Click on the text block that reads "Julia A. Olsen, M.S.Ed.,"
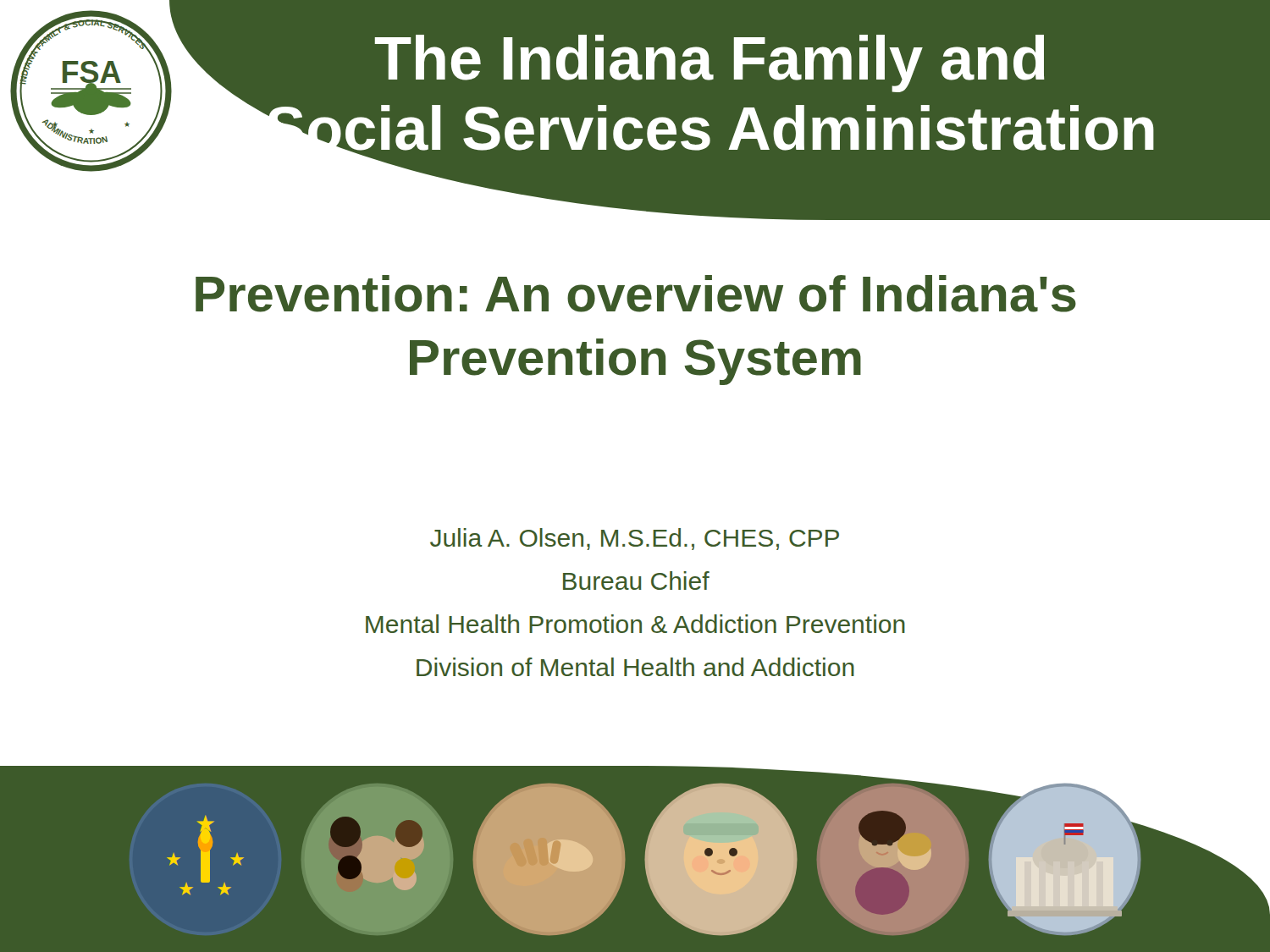The height and width of the screenshot is (952, 1270). (x=635, y=539)
